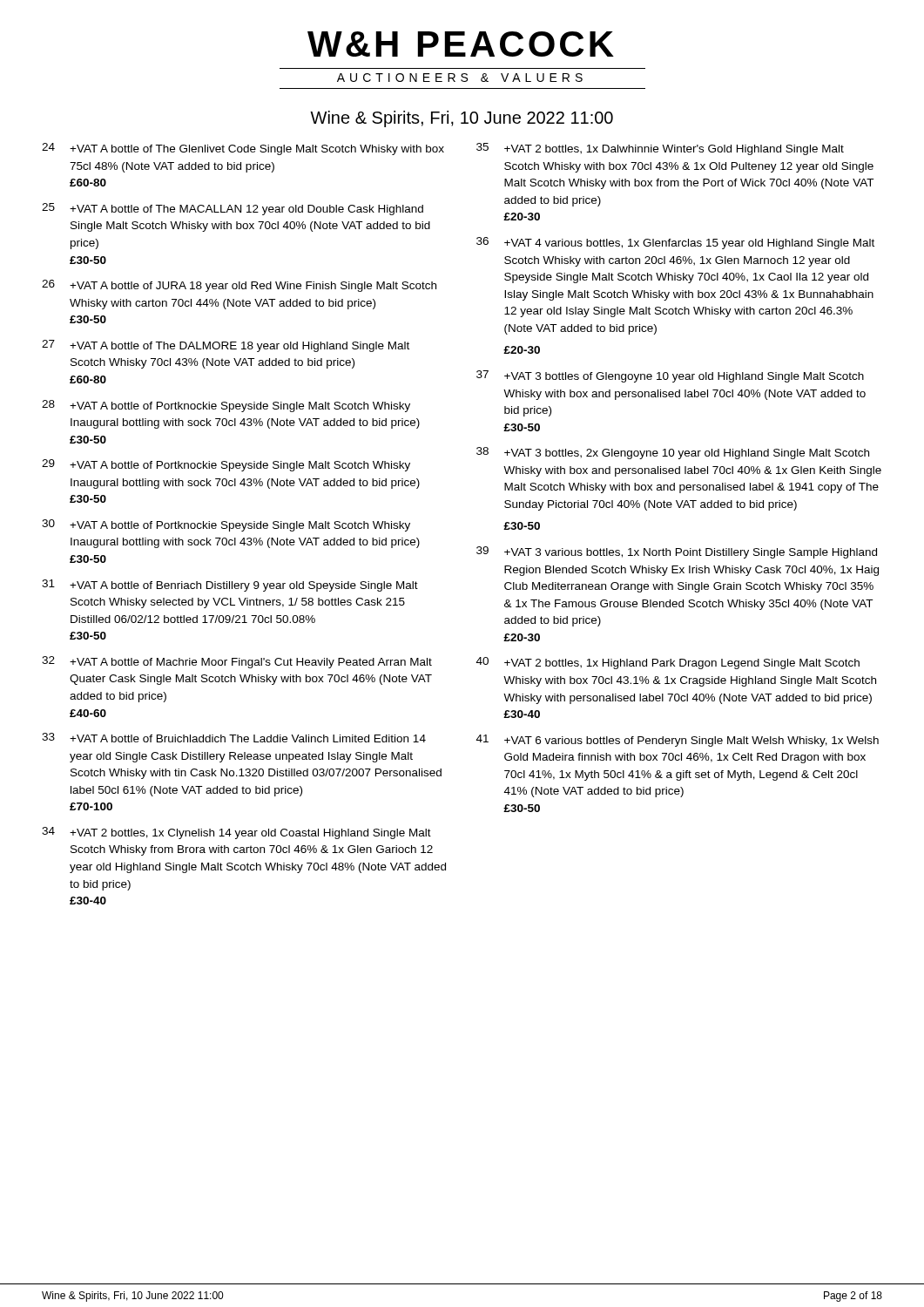924x1307 pixels.
Task: Navigate to the block starting "33 +VAT A bottle"
Action: point(245,773)
